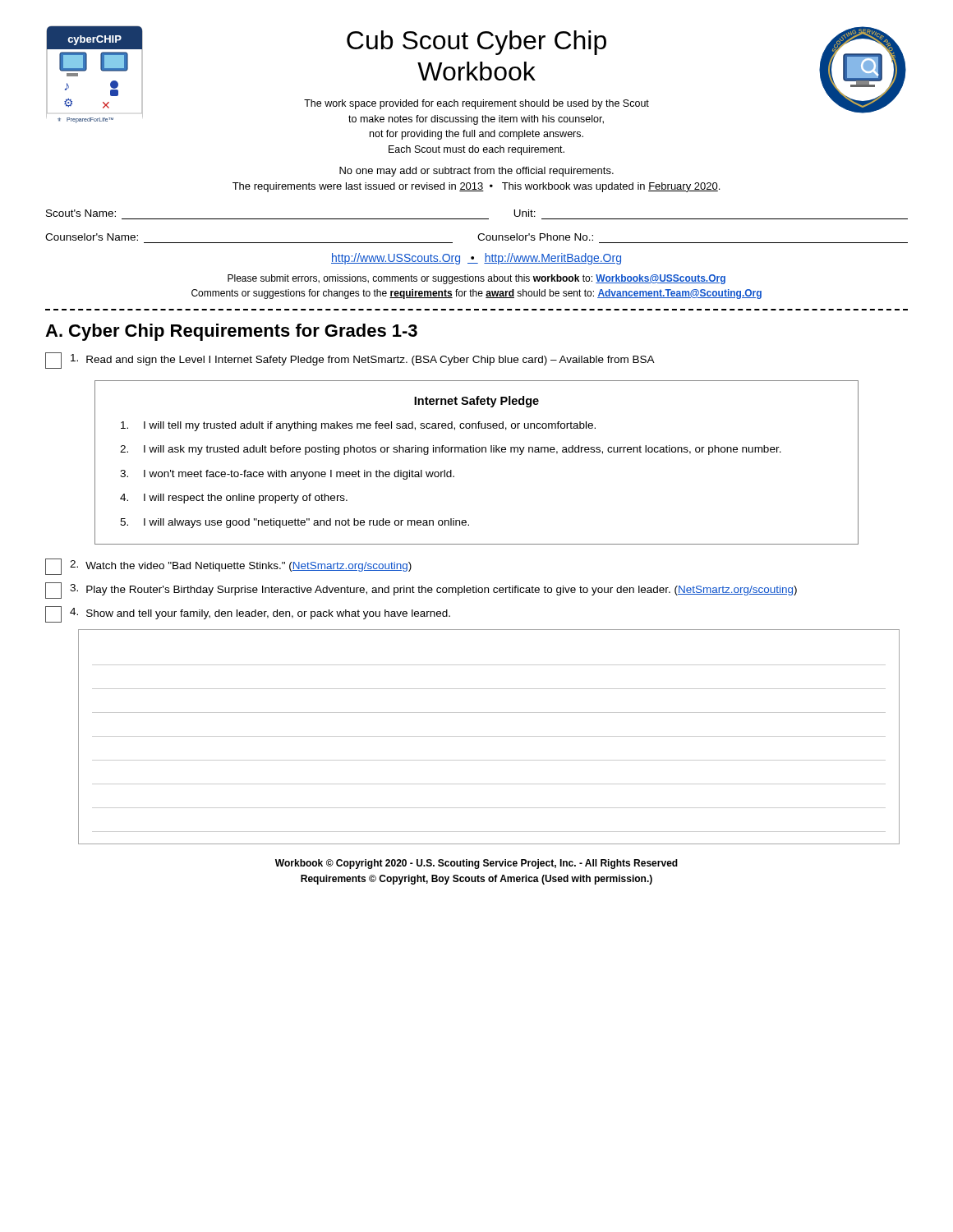Point to "Counselor's Name: Counselor's Phone No.:"
Screen dimensions: 1232x953
point(476,235)
